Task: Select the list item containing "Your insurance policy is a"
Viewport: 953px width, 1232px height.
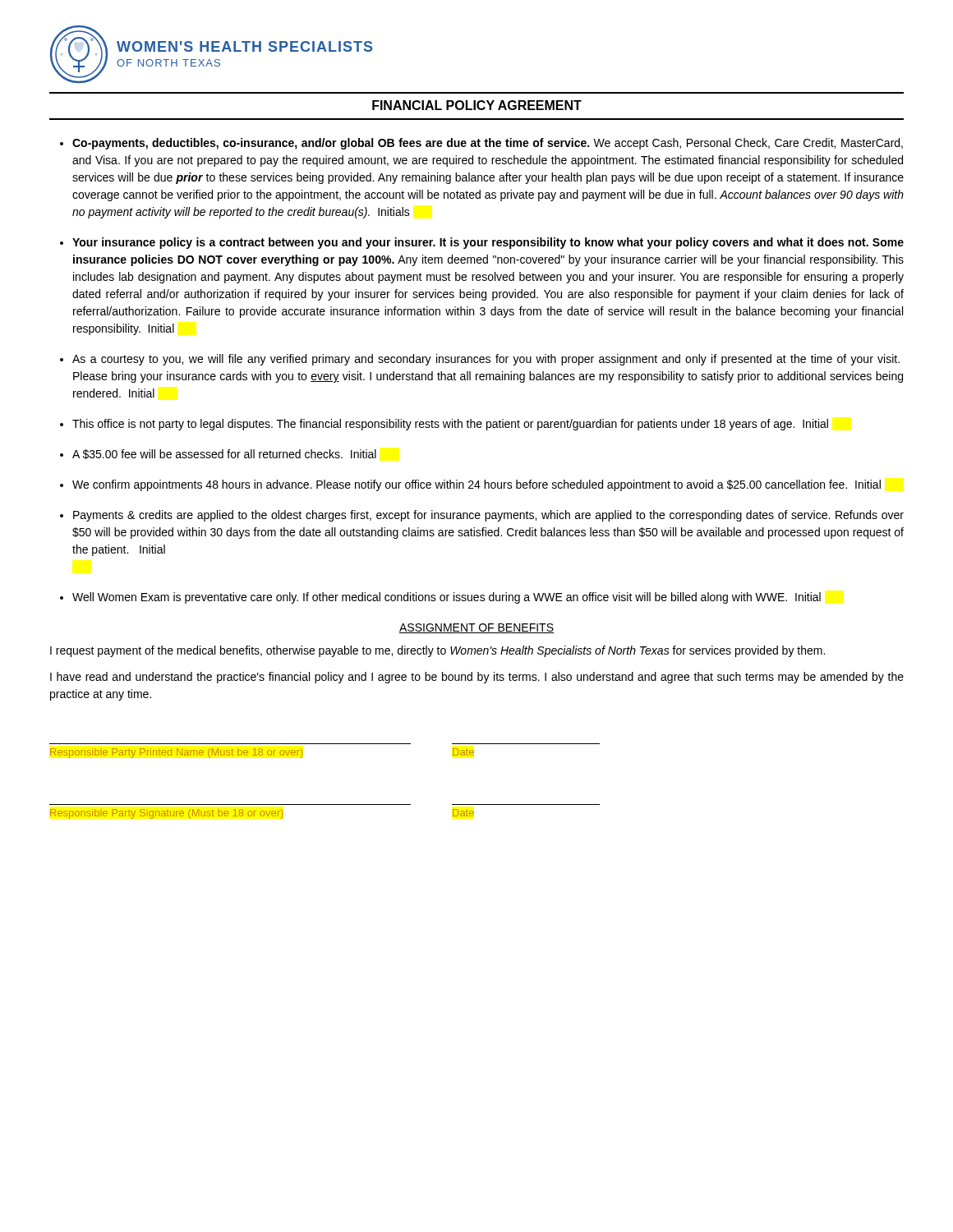Action: 488,285
